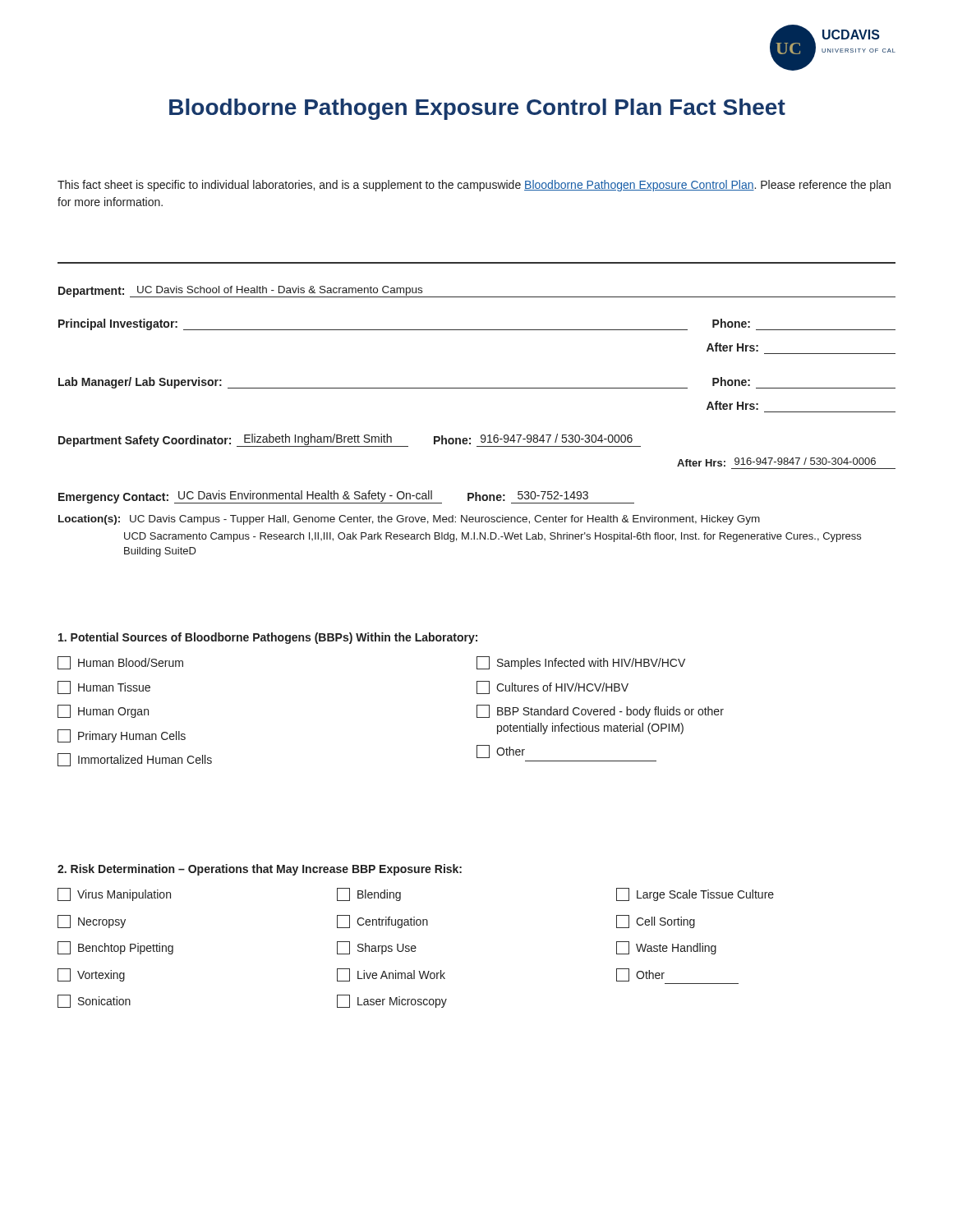Screen dimensions: 1232x953
Task: Find the element starting "This fact sheet is specific to individual"
Action: tap(474, 193)
